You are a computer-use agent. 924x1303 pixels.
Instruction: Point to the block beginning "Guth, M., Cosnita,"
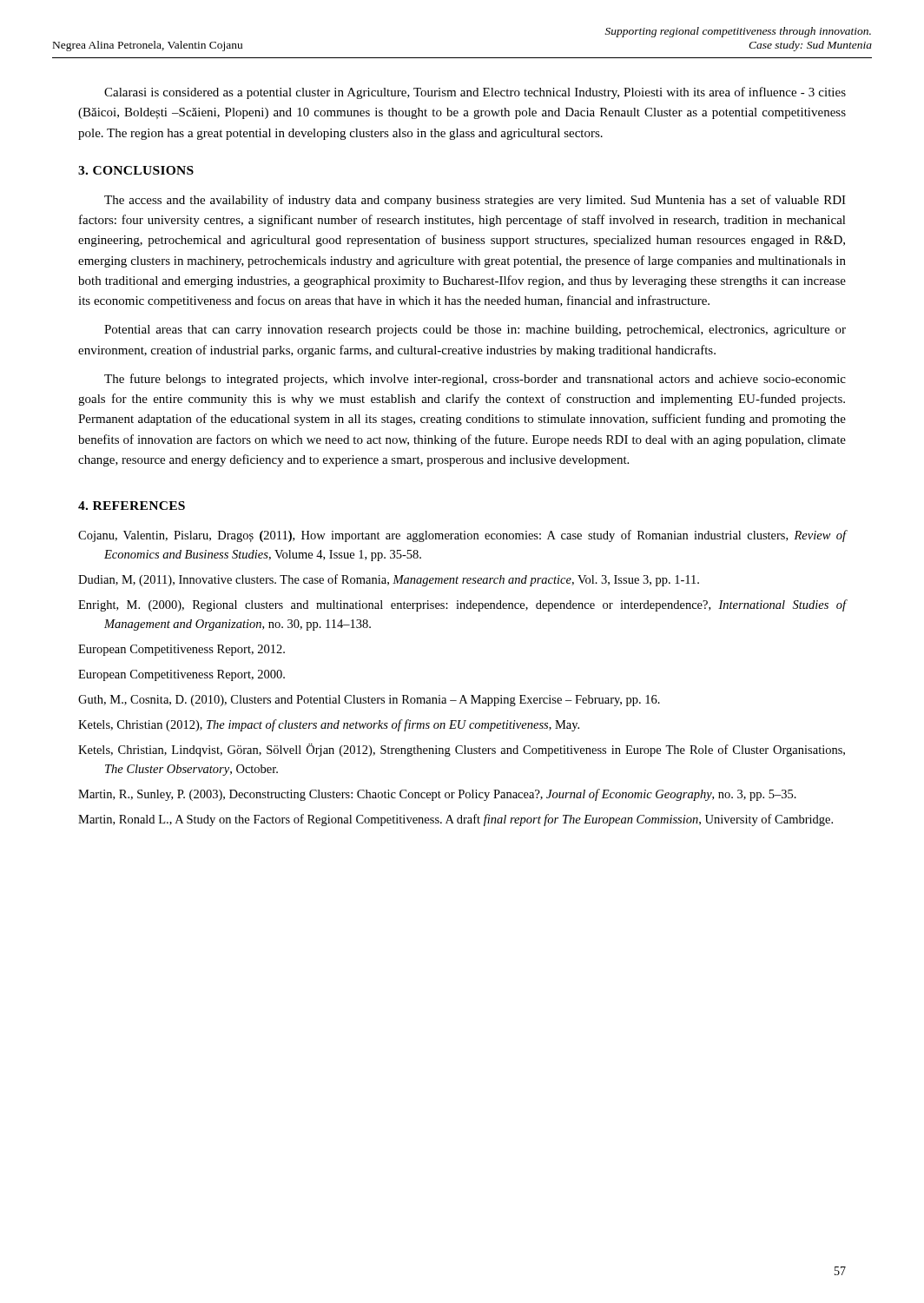click(369, 699)
